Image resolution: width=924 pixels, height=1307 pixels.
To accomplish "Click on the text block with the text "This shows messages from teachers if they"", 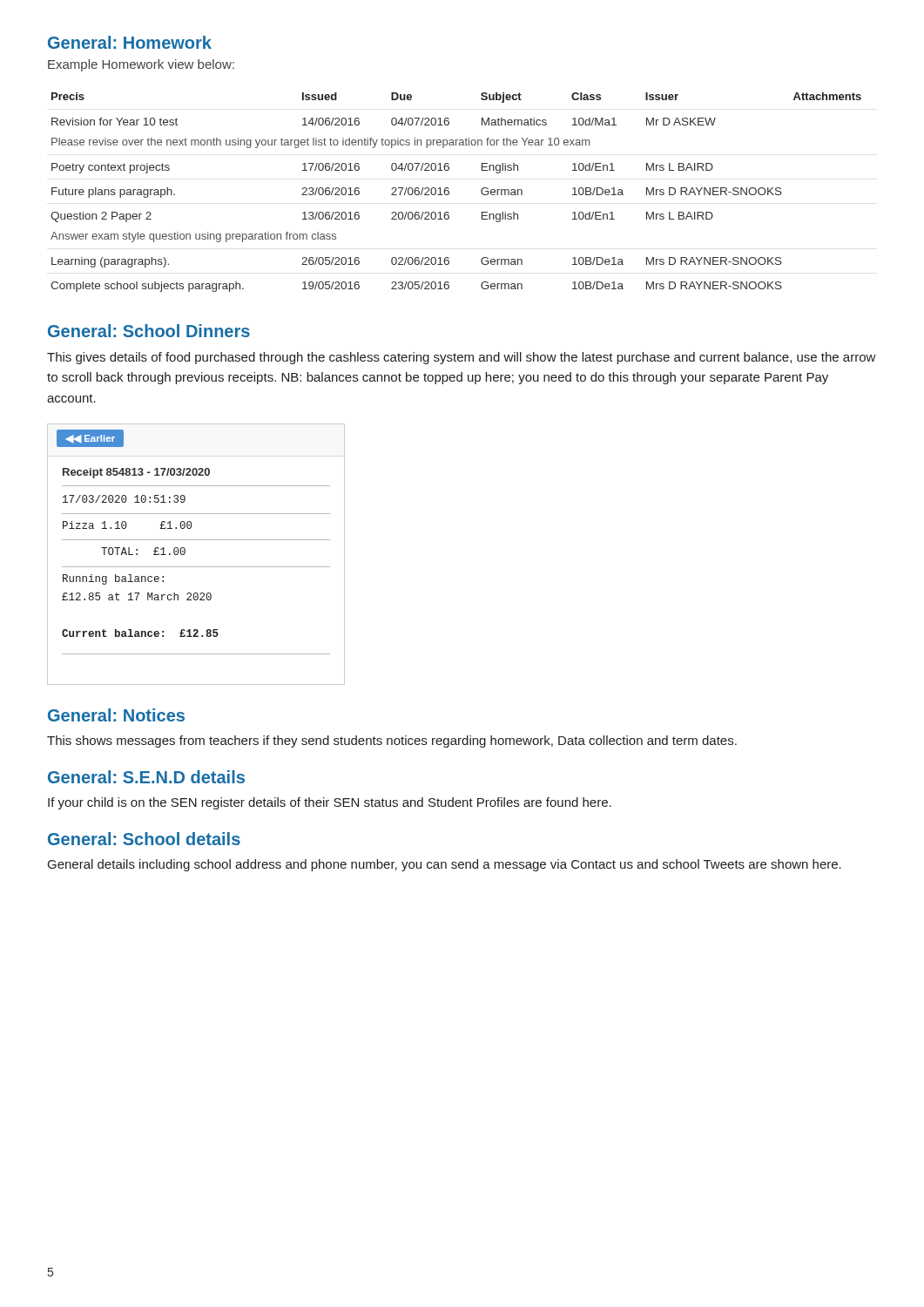I will pyautogui.click(x=392, y=740).
